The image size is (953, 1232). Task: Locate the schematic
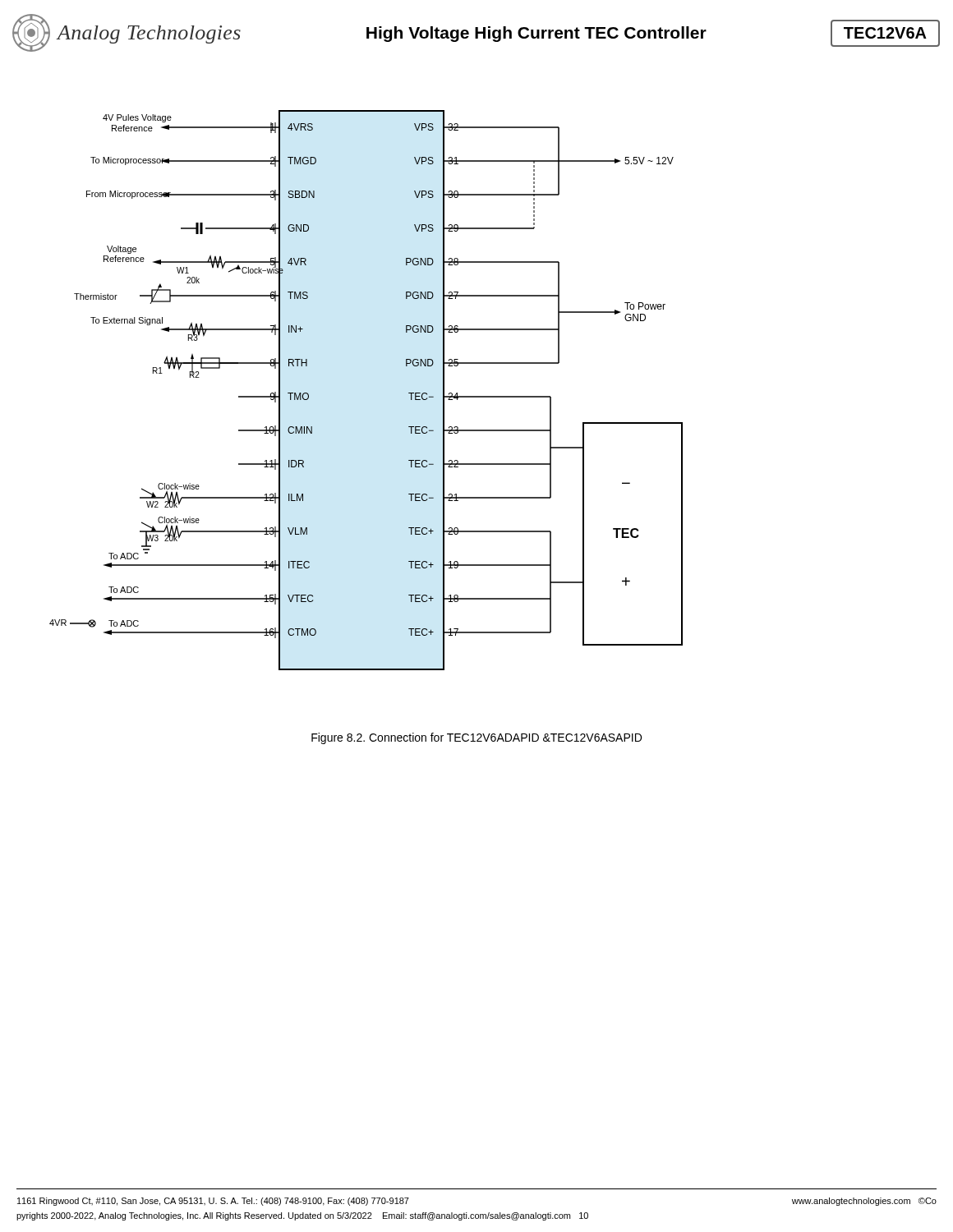(x=476, y=398)
